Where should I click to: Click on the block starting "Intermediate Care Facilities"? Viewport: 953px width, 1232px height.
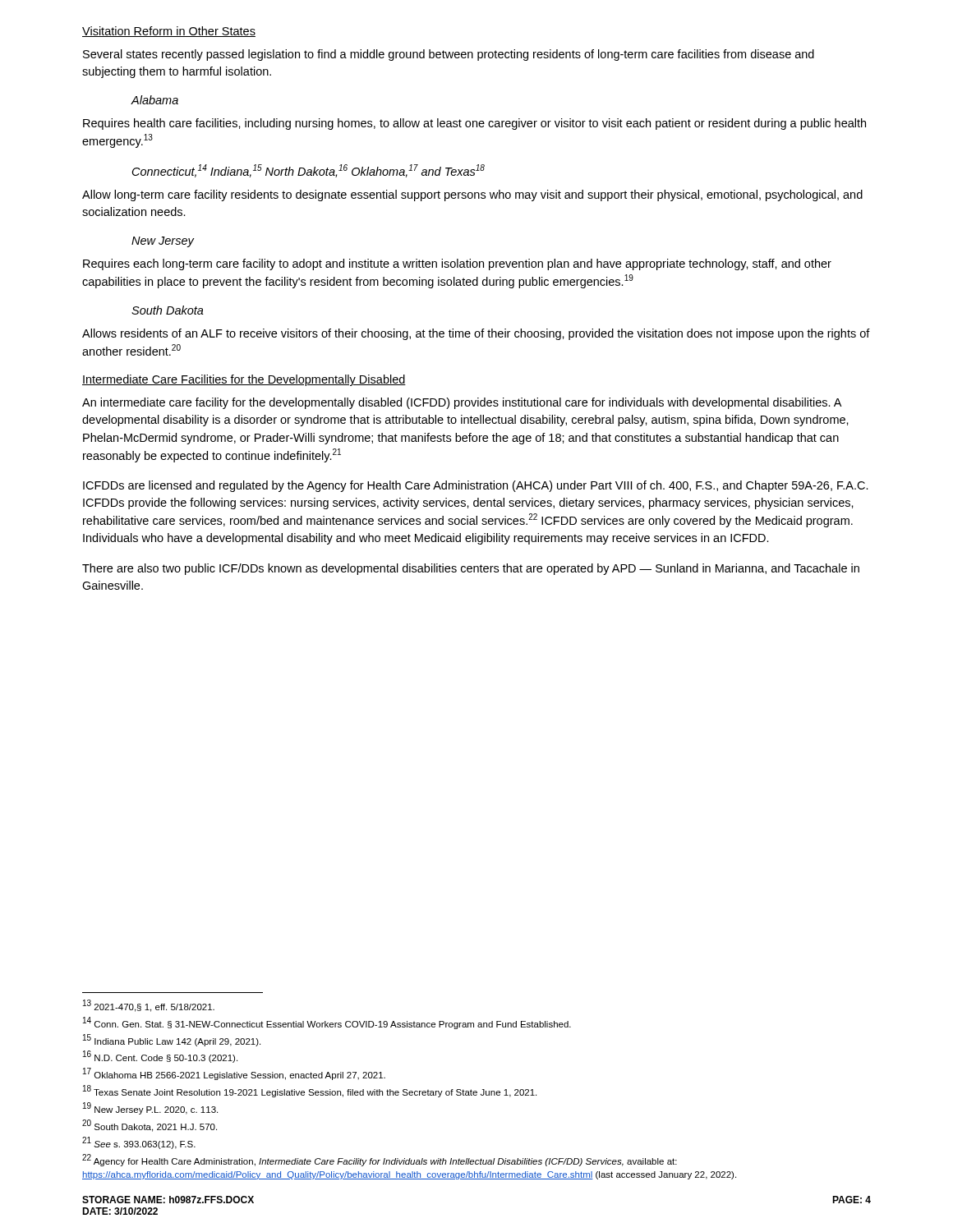click(244, 380)
